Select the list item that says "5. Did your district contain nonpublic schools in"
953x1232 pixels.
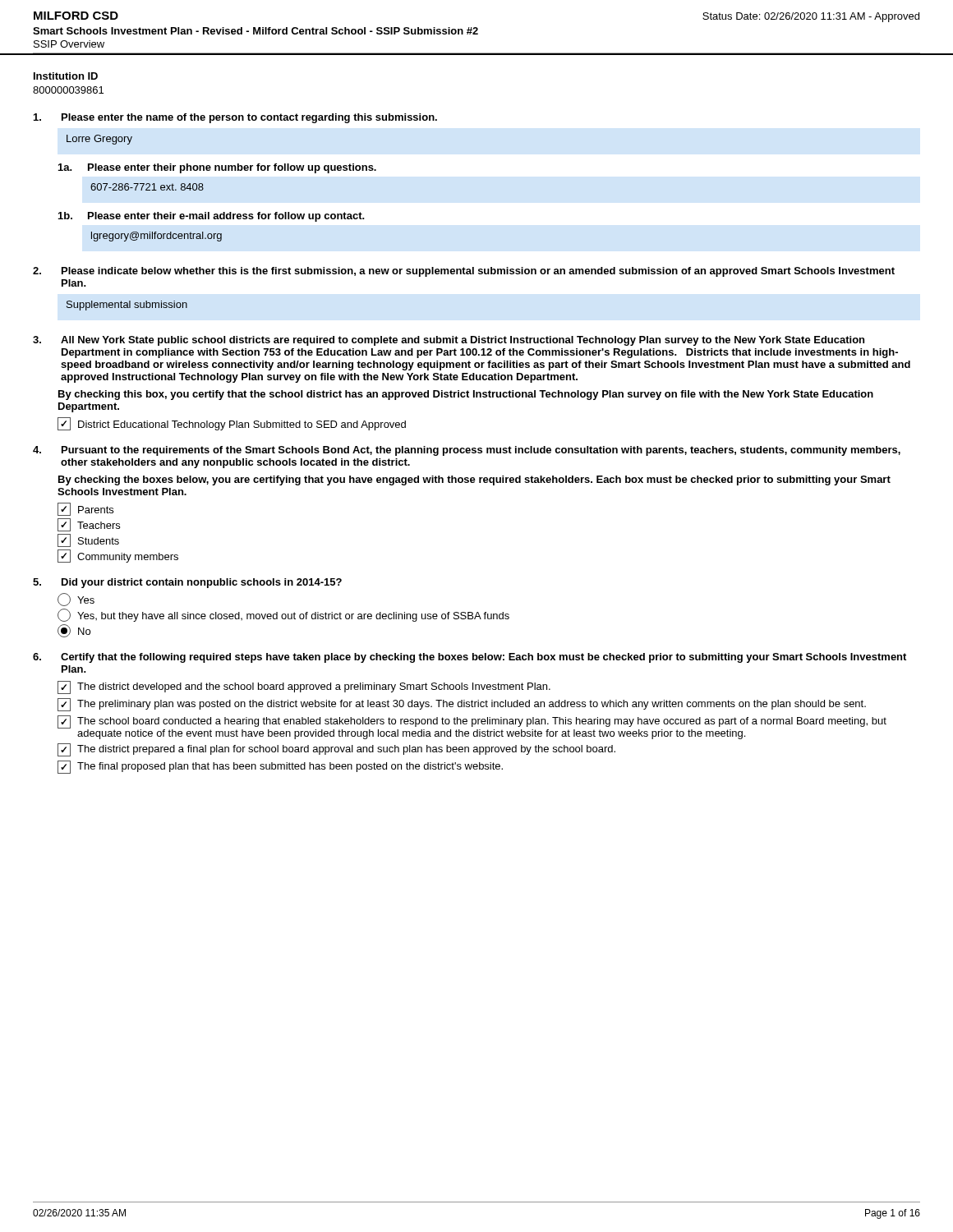click(x=476, y=607)
